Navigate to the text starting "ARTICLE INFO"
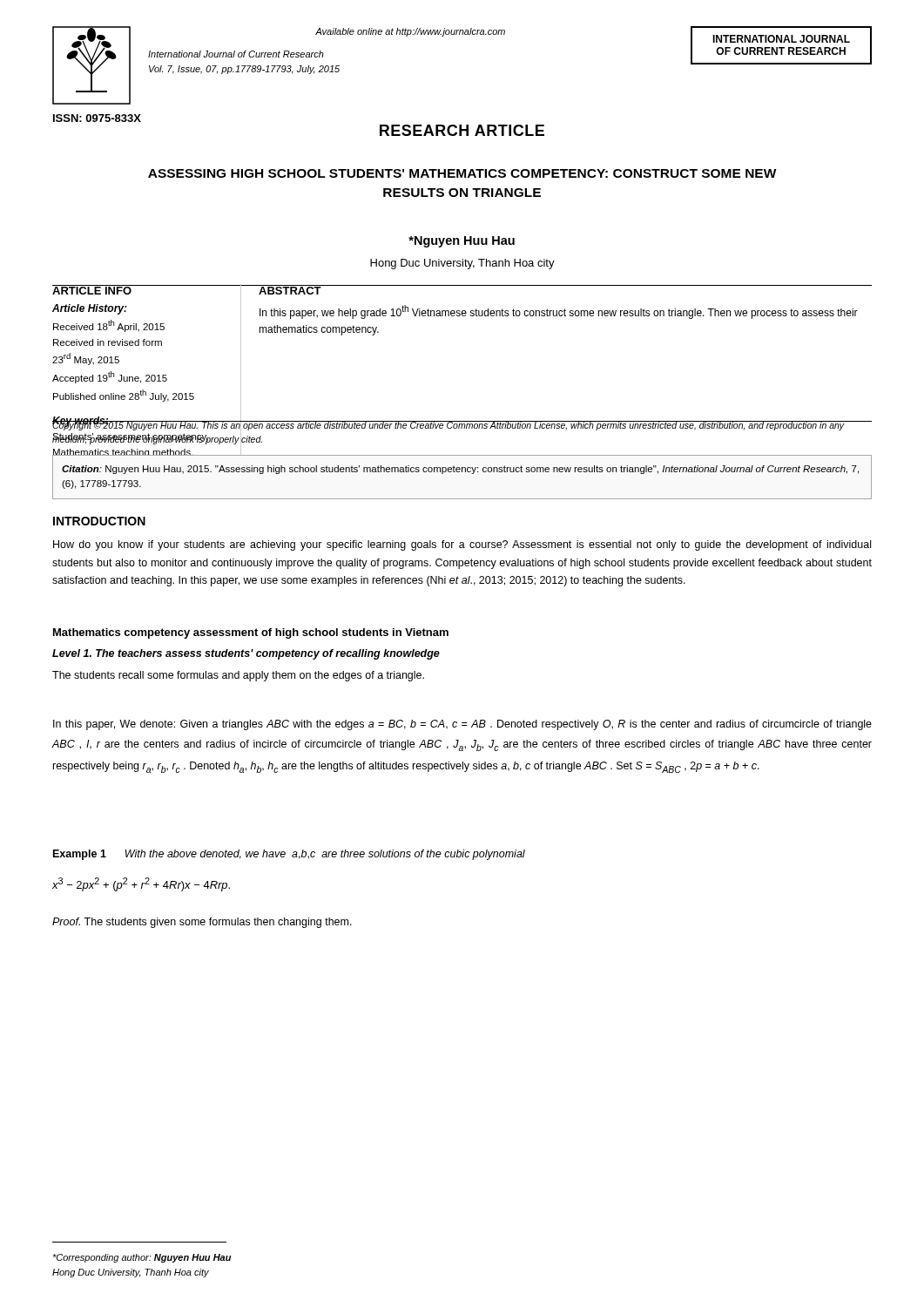This screenshot has width=924, height=1307. [x=92, y=291]
